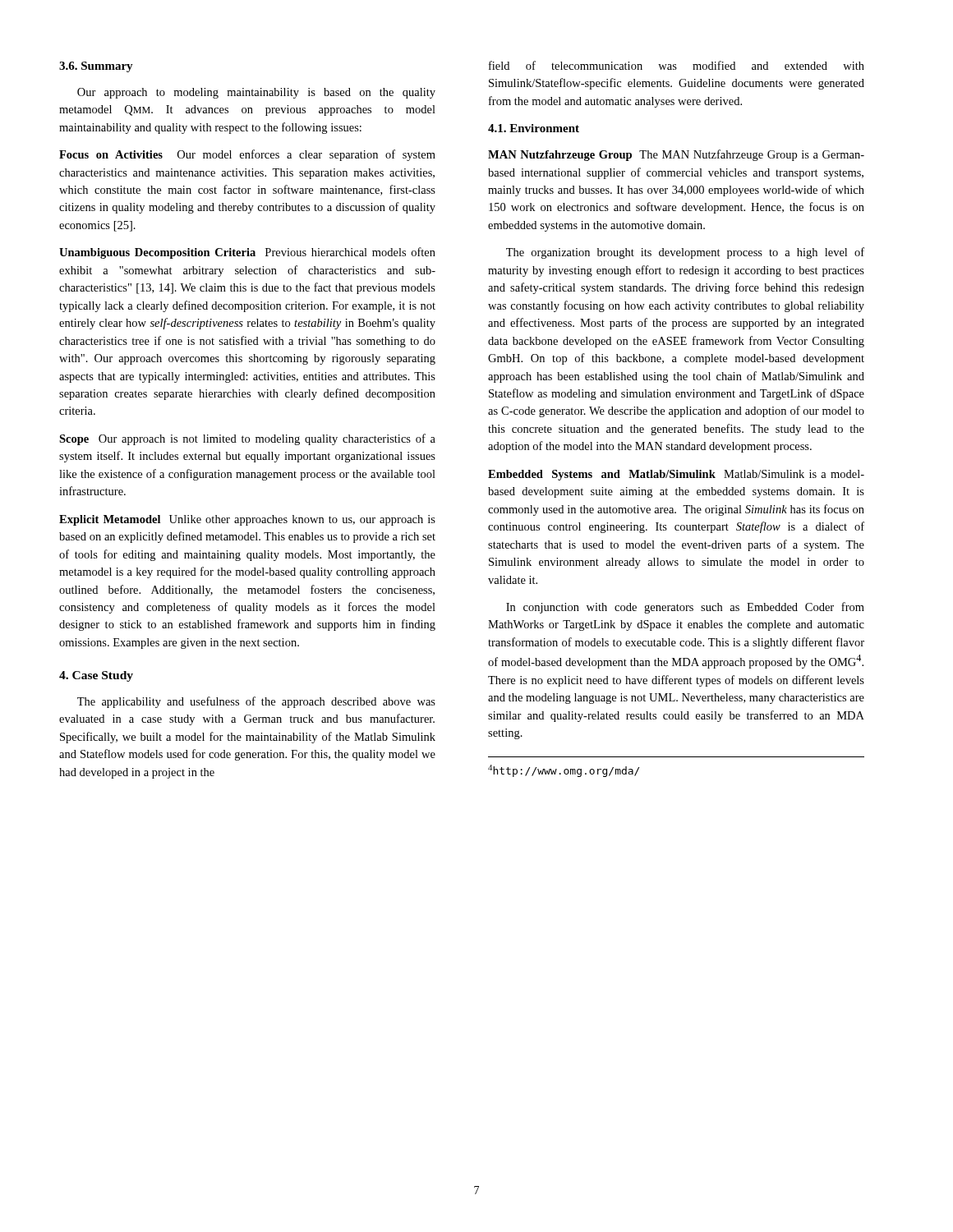
Task: Locate the block of text that opens with "Our approach to"
Action: (x=247, y=110)
